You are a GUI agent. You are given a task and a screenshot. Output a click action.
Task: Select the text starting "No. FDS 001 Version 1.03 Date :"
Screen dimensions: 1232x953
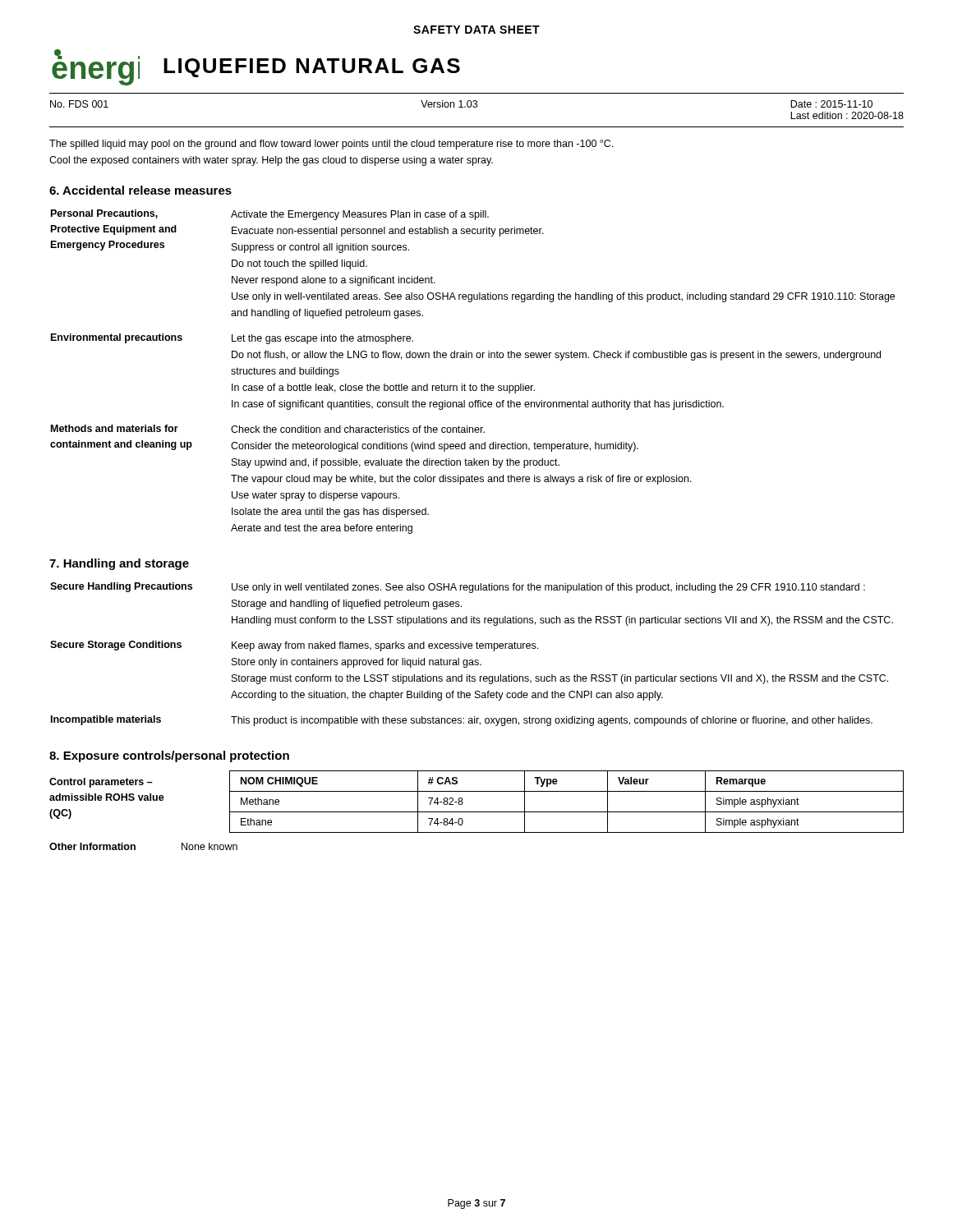click(476, 110)
